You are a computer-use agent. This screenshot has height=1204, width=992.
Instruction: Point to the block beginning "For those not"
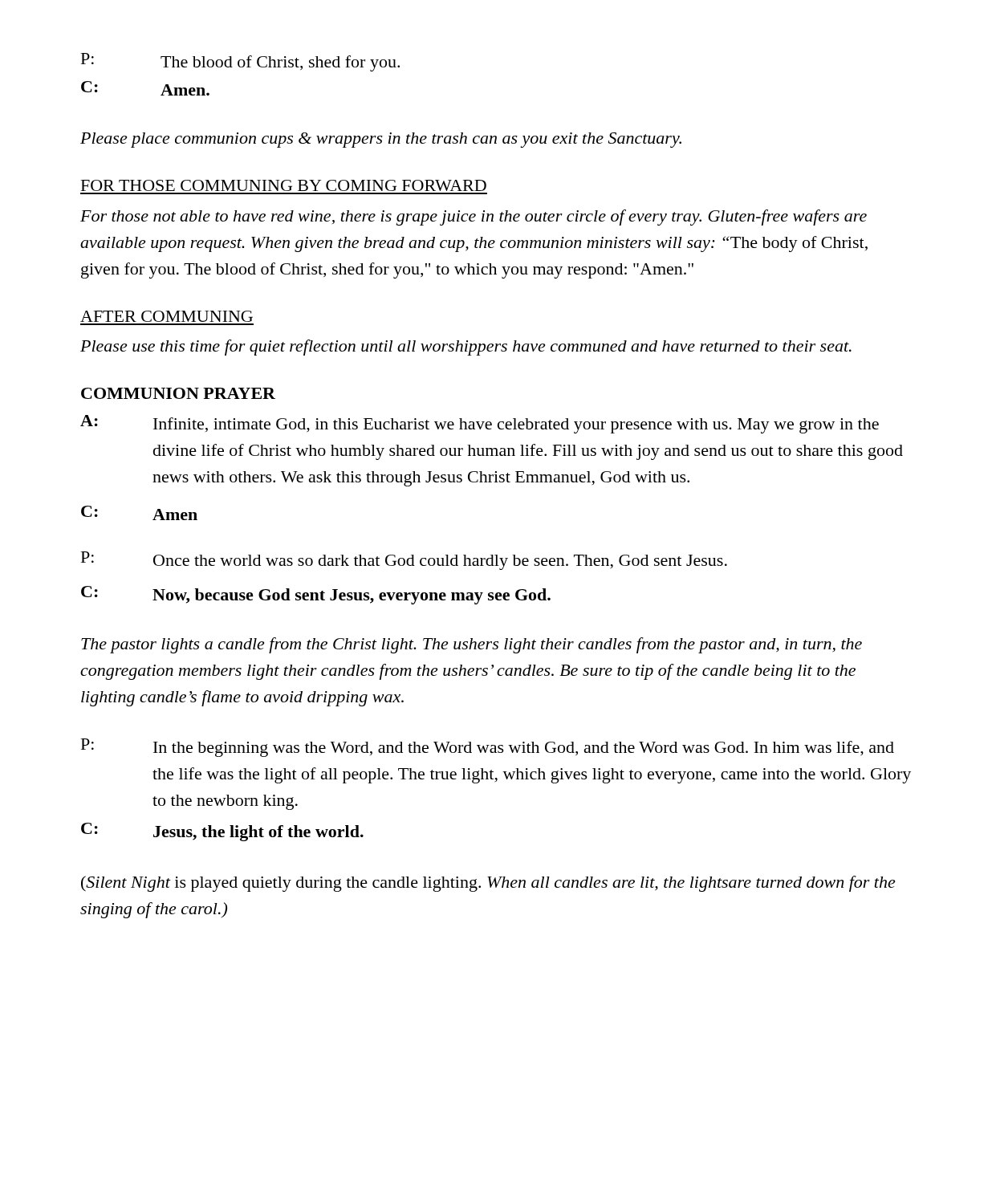pos(474,242)
